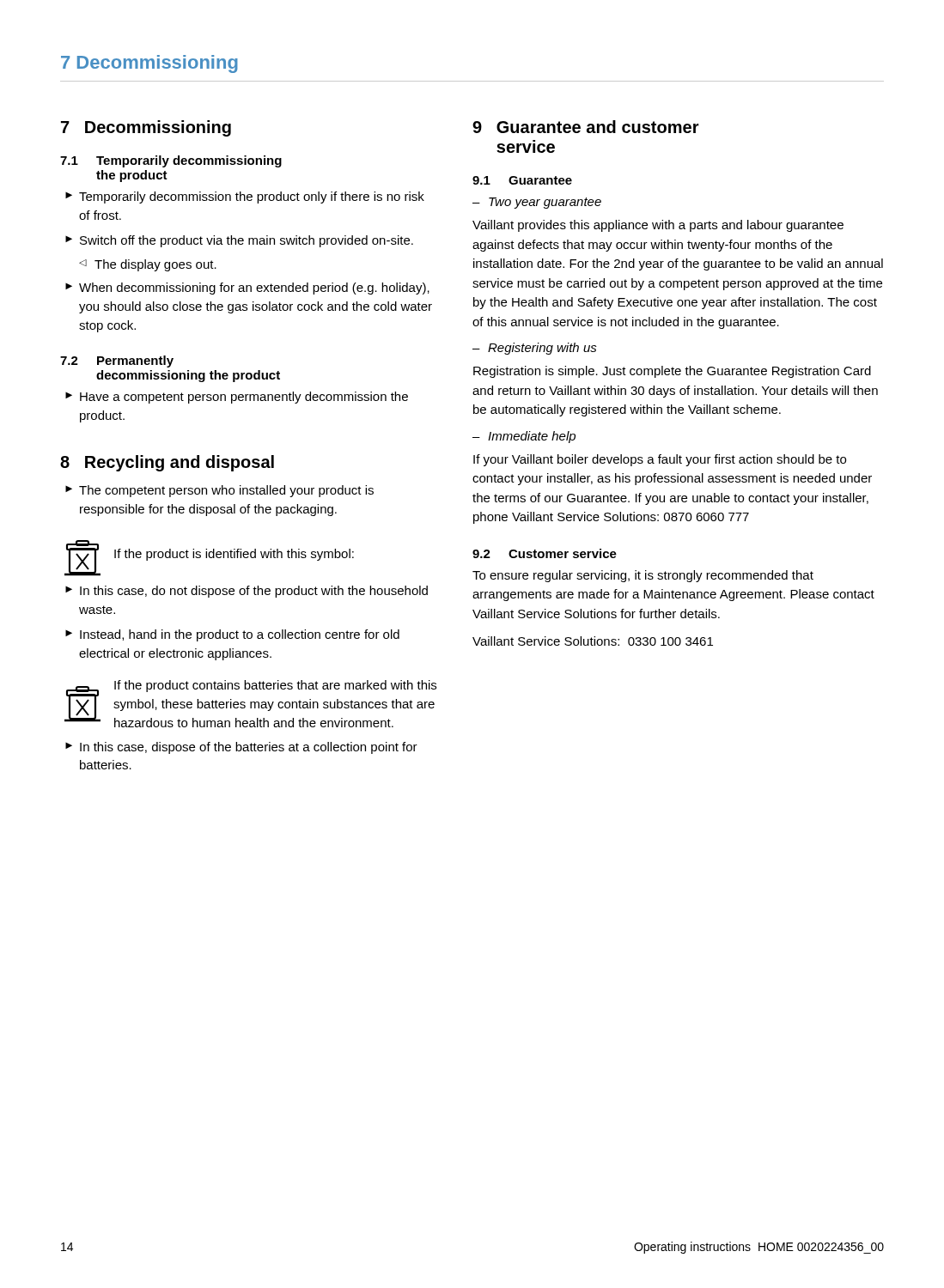Click on the section header that says "7 Decommissioning"
944x1288 pixels.
pyautogui.click(x=146, y=127)
